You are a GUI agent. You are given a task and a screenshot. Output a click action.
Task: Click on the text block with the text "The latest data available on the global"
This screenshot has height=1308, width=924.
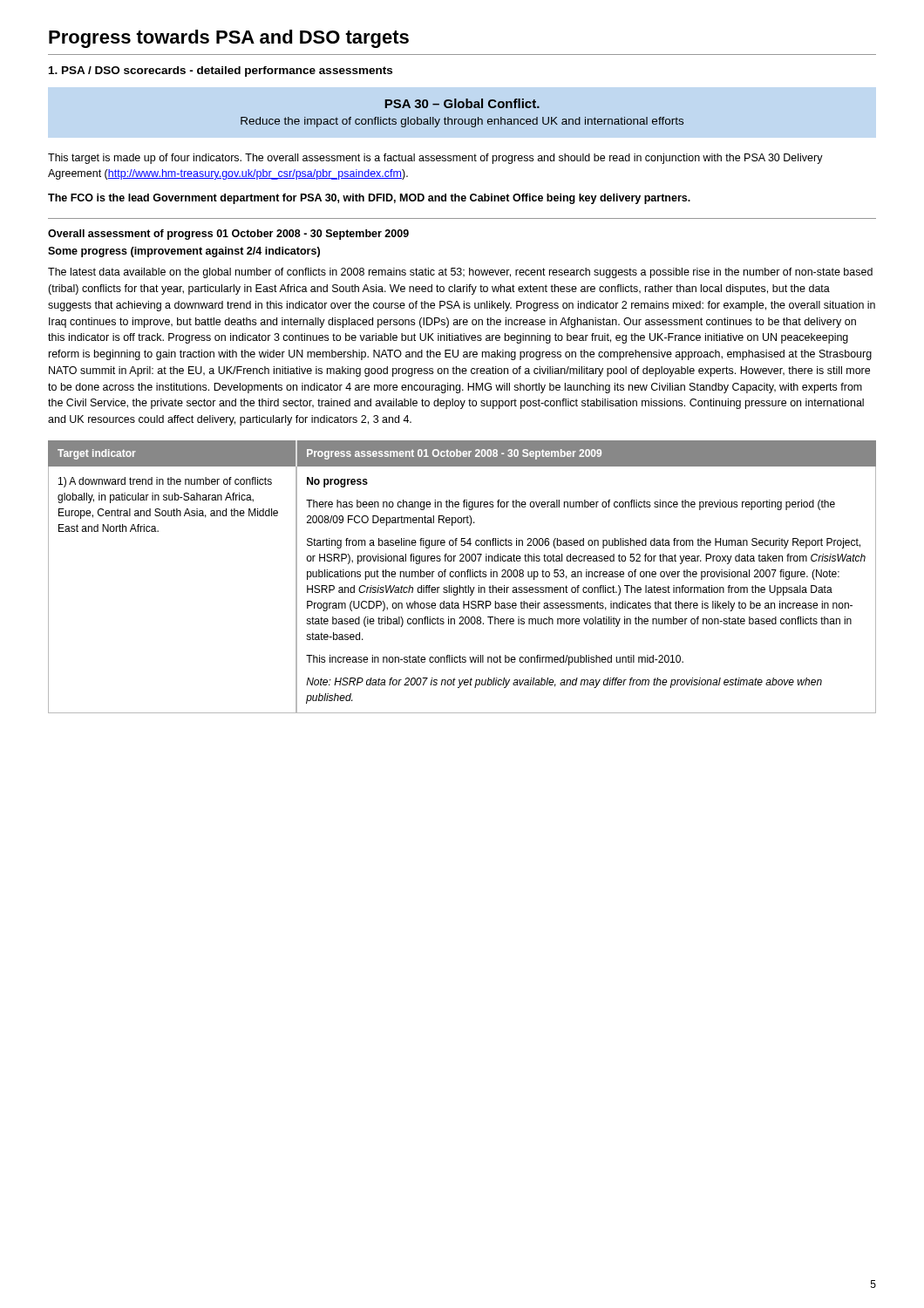pos(462,346)
